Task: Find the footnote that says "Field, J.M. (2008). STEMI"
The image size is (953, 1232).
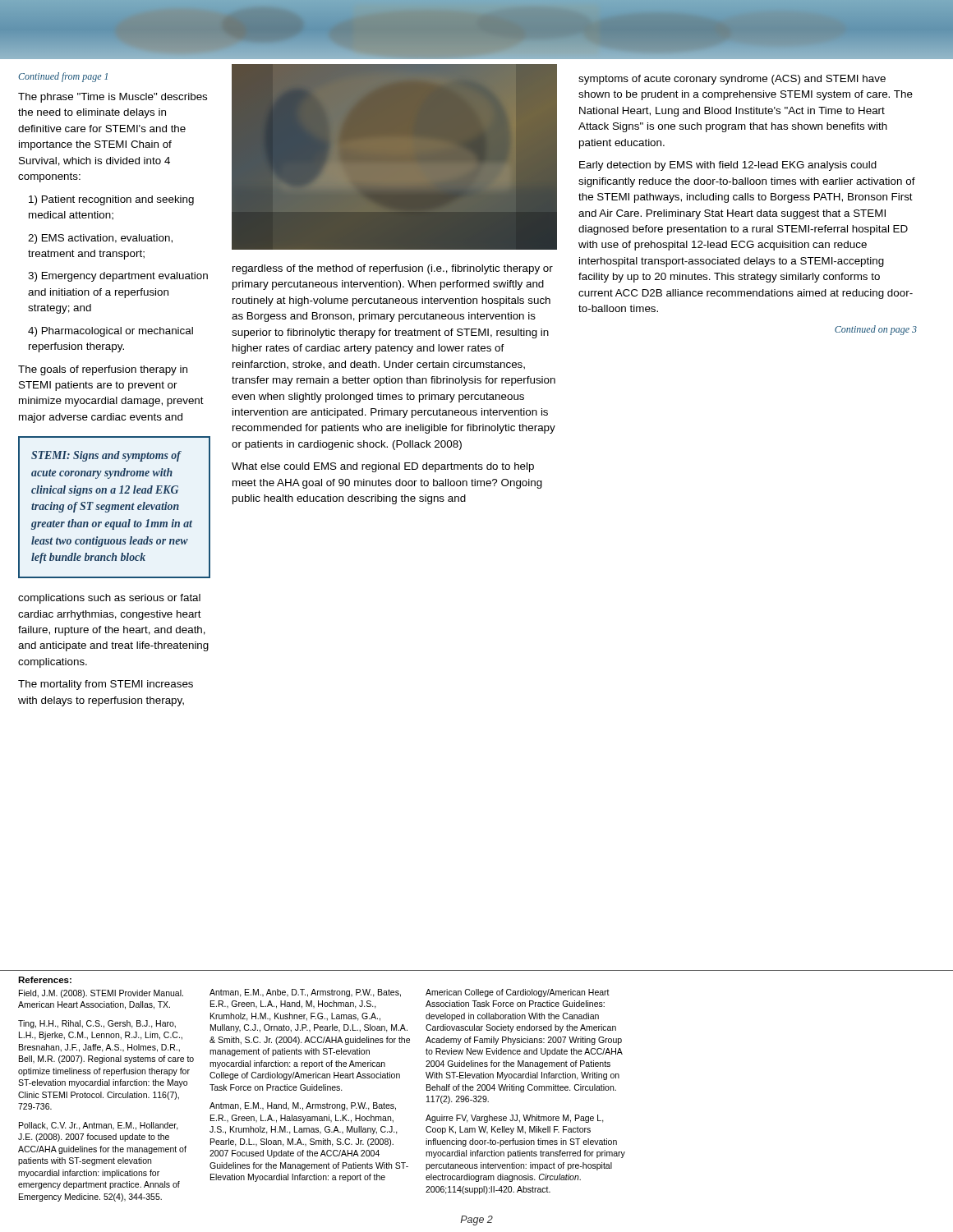Action: (x=101, y=999)
